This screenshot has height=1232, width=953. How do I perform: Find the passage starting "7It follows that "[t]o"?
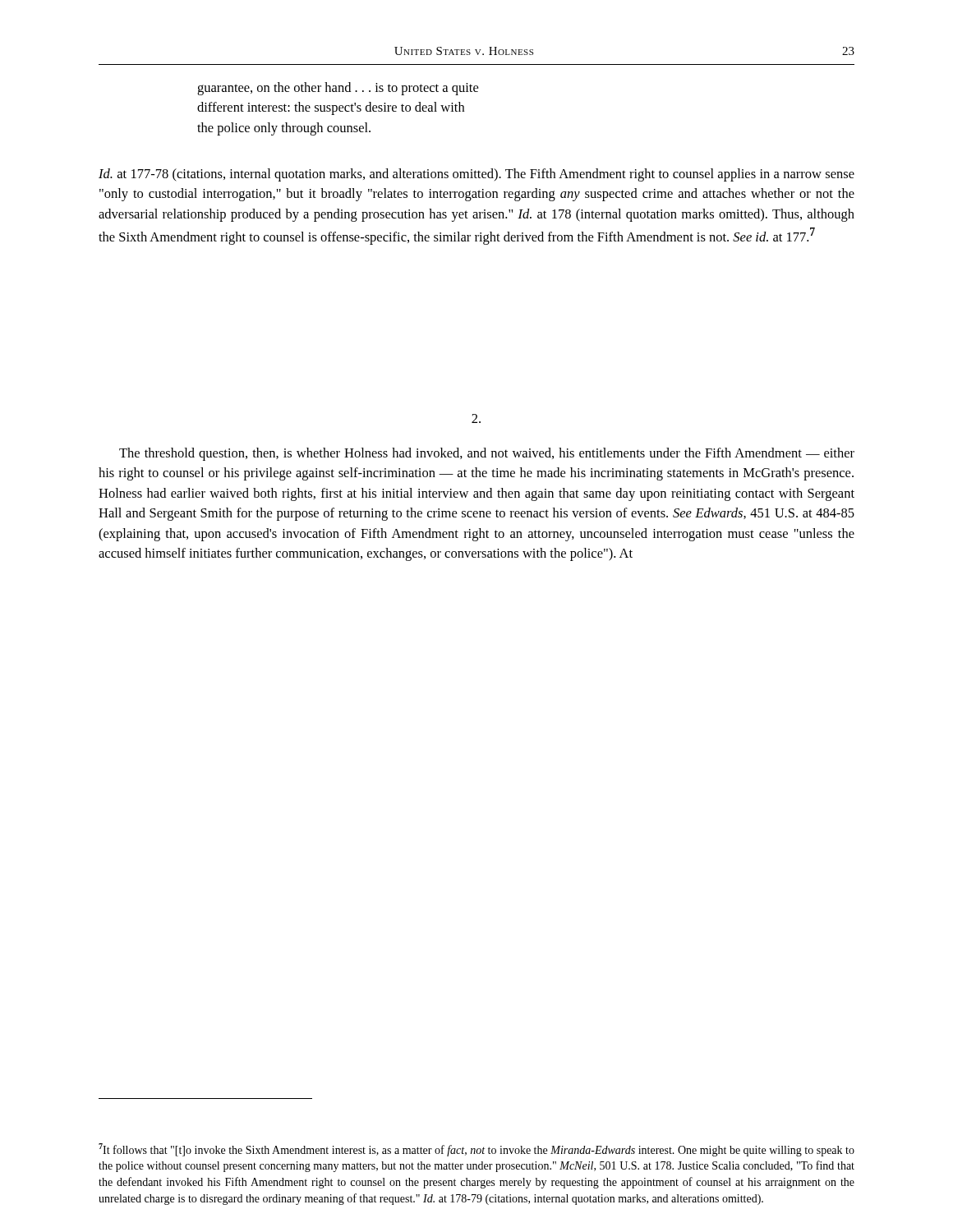point(476,1173)
